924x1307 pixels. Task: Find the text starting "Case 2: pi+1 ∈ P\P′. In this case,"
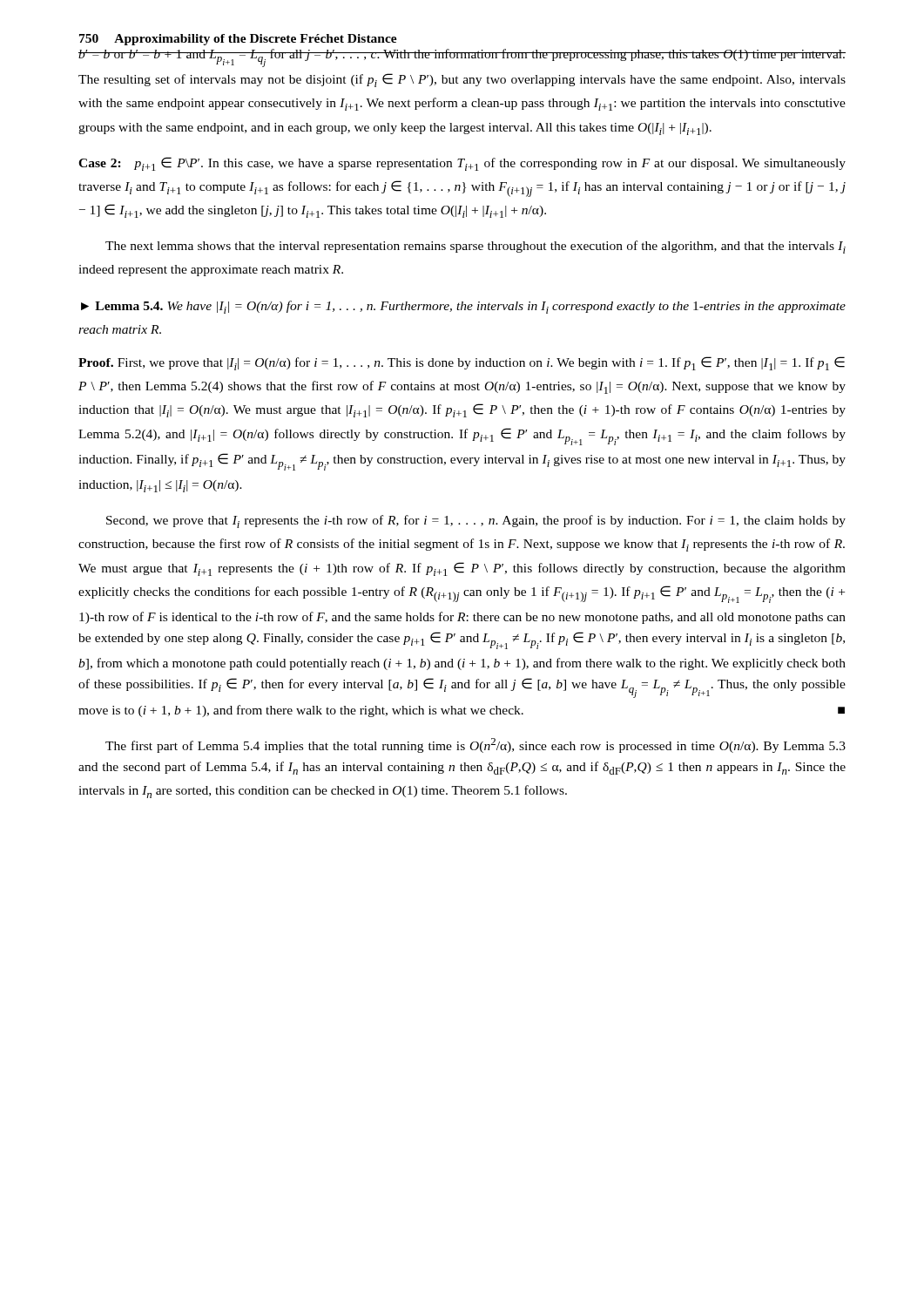click(x=462, y=188)
